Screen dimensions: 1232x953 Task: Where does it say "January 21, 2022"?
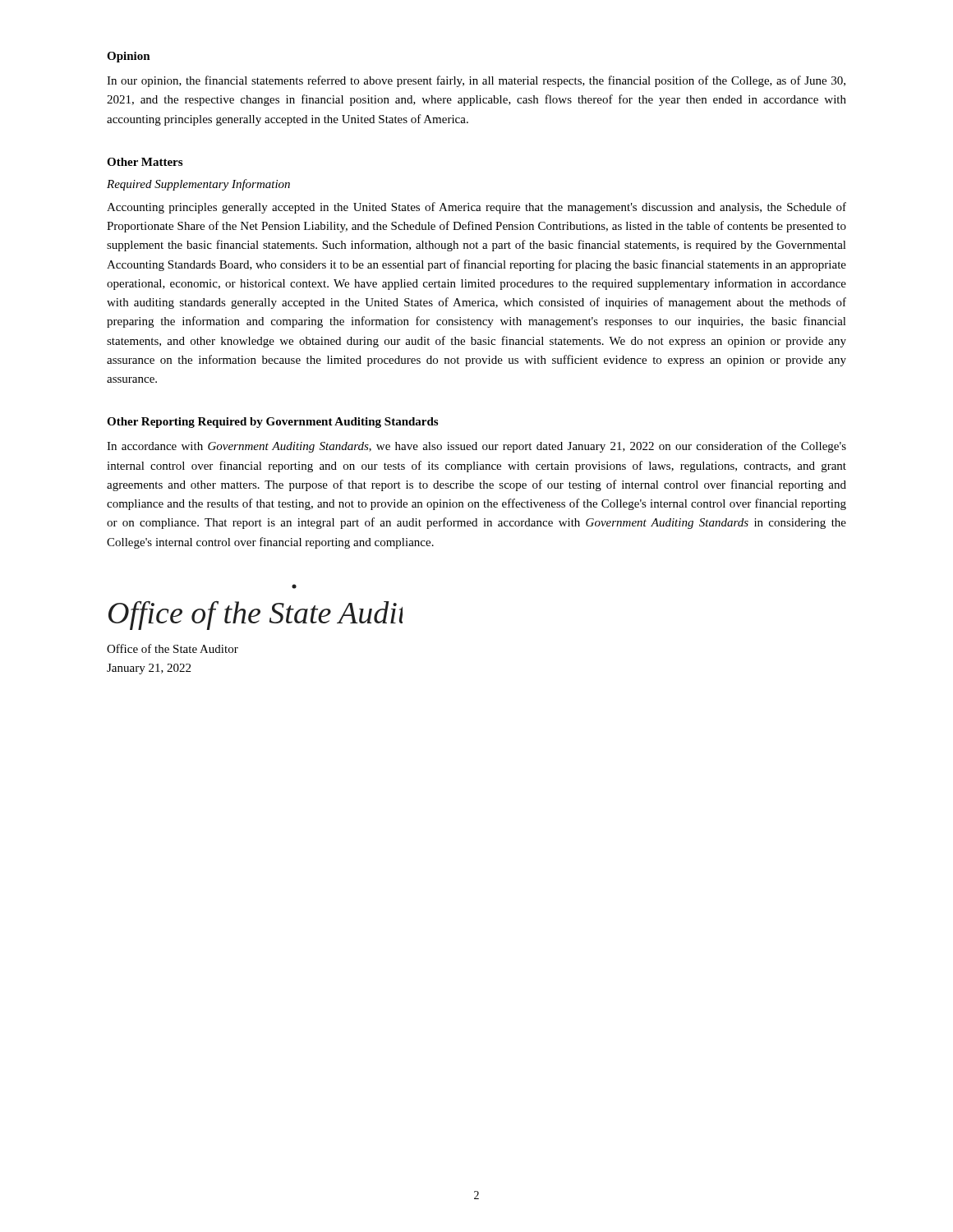(149, 668)
